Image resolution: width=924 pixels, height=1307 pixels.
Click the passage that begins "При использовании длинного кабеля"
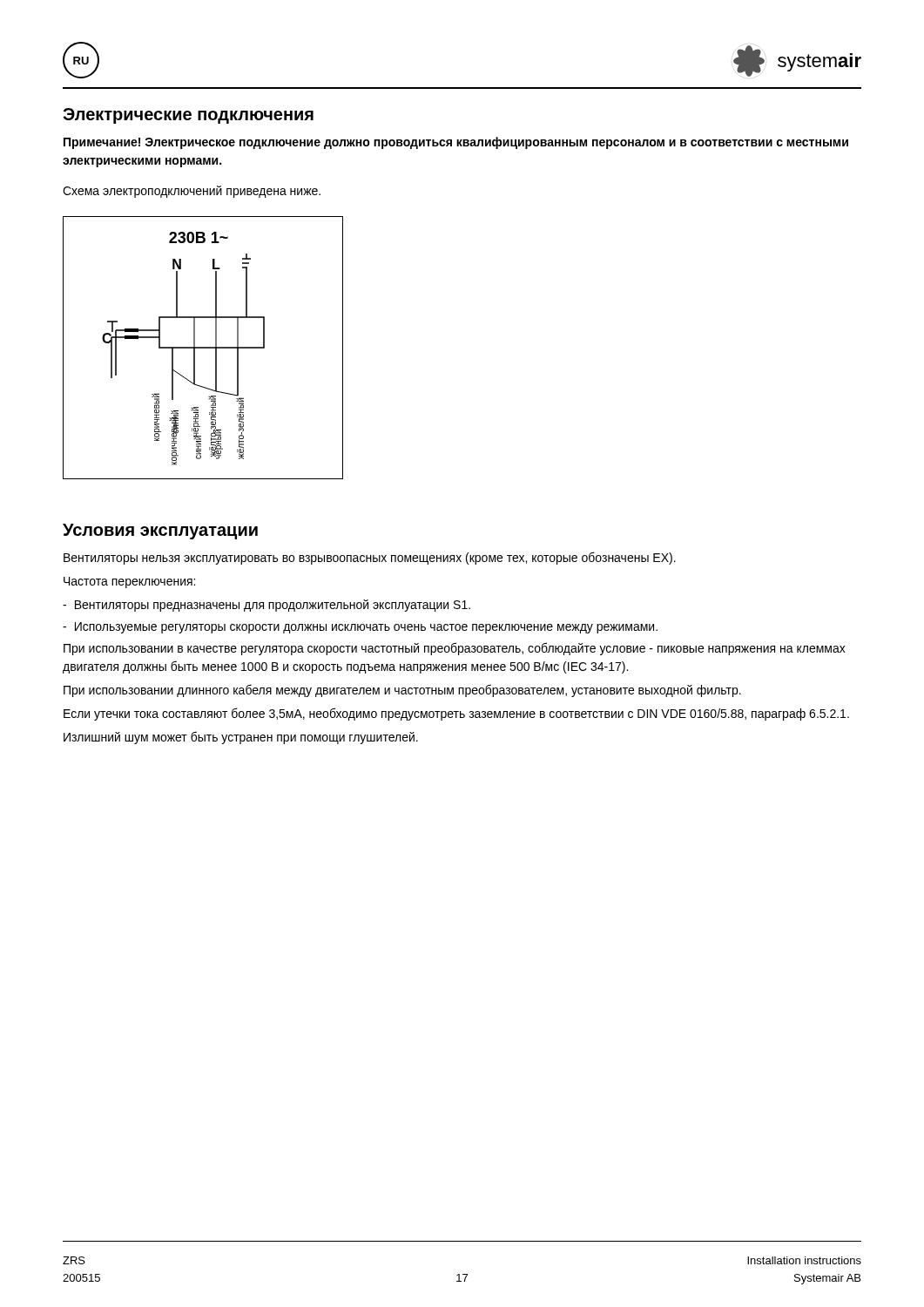click(x=462, y=690)
